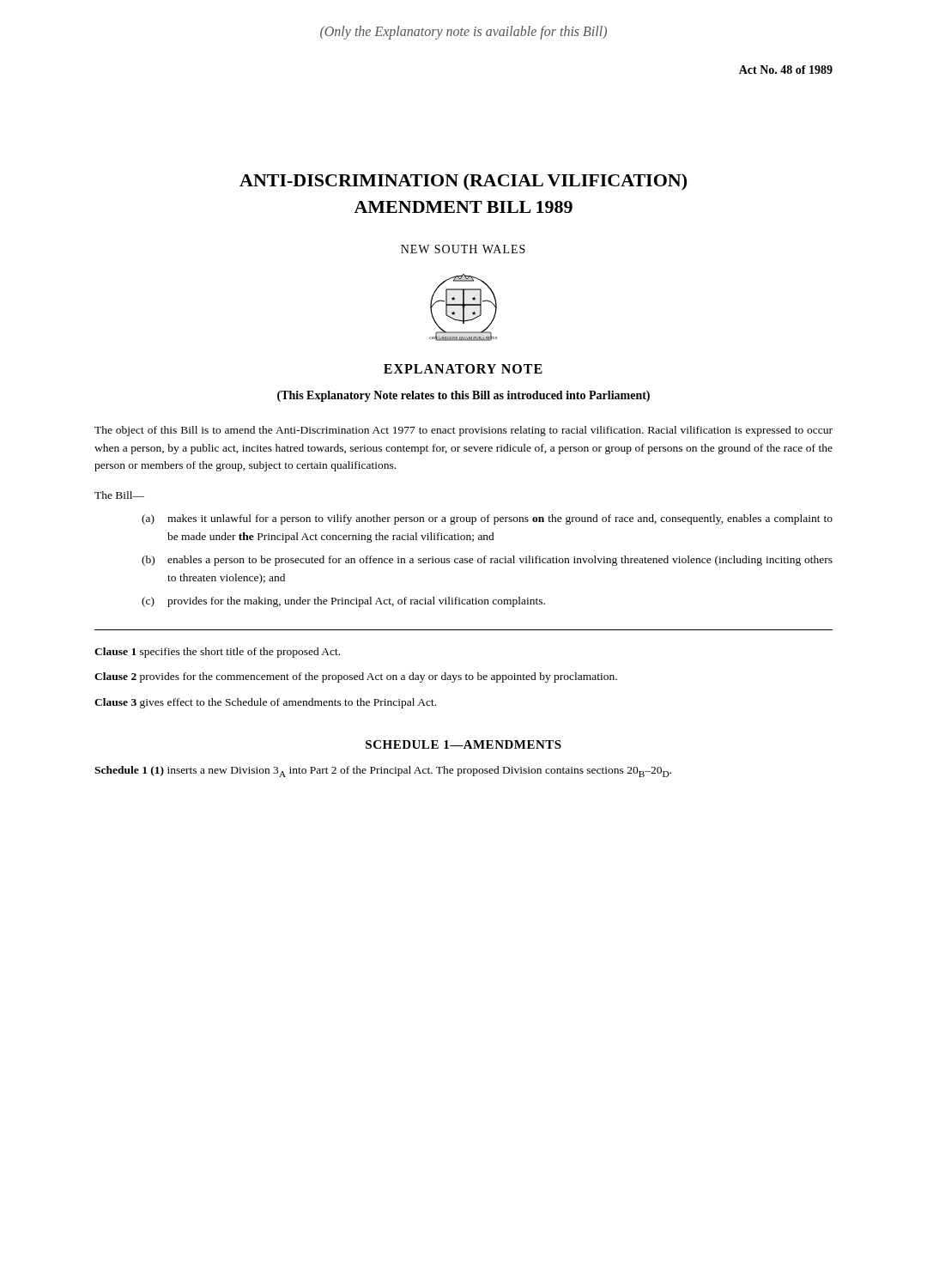Locate the text block with the text "Clause 1 specifies the"
927x1288 pixels.
coord(218,651)
